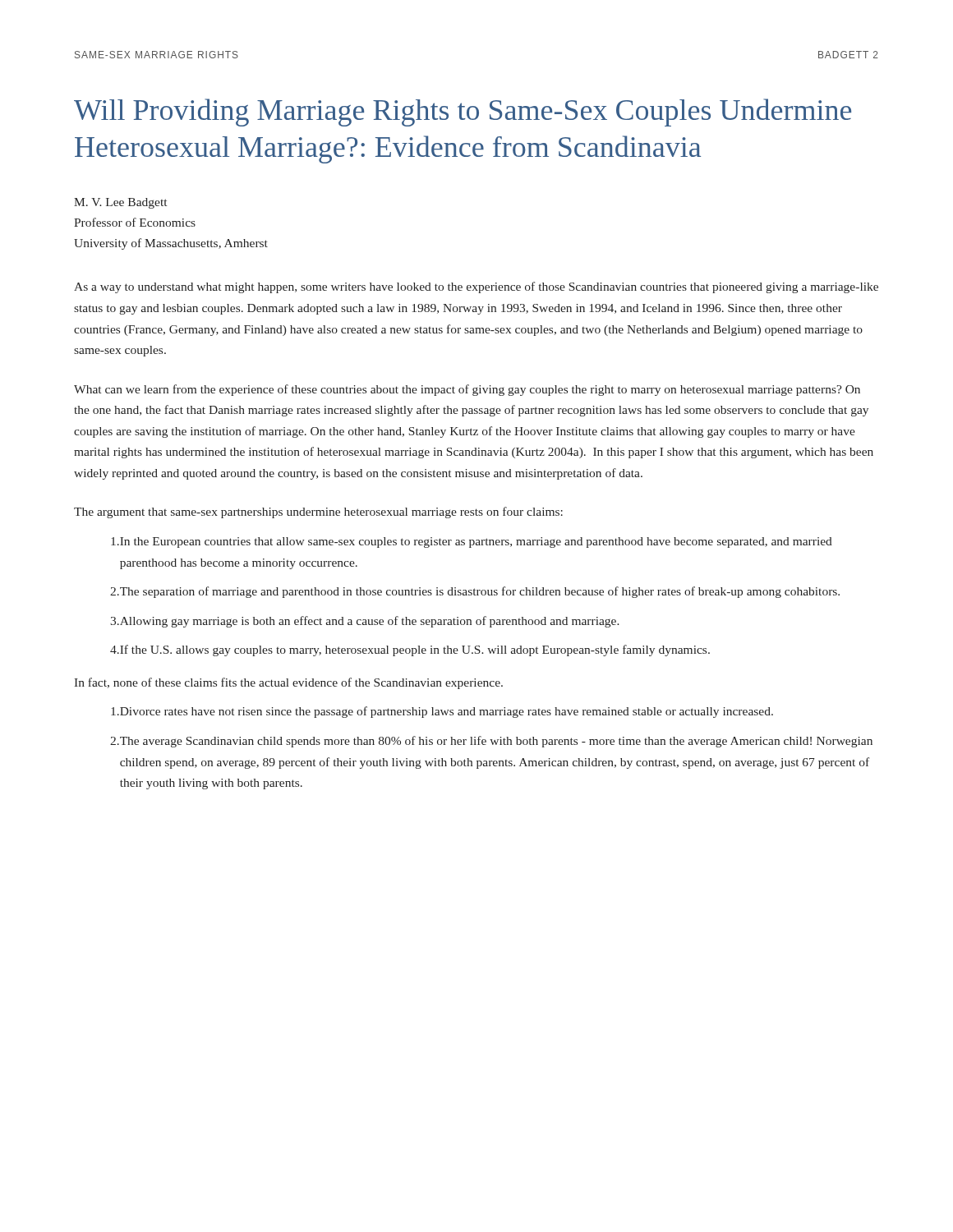
Task: Click the passage that begins "In the European countries that allow"
Action: click(476, 552)
